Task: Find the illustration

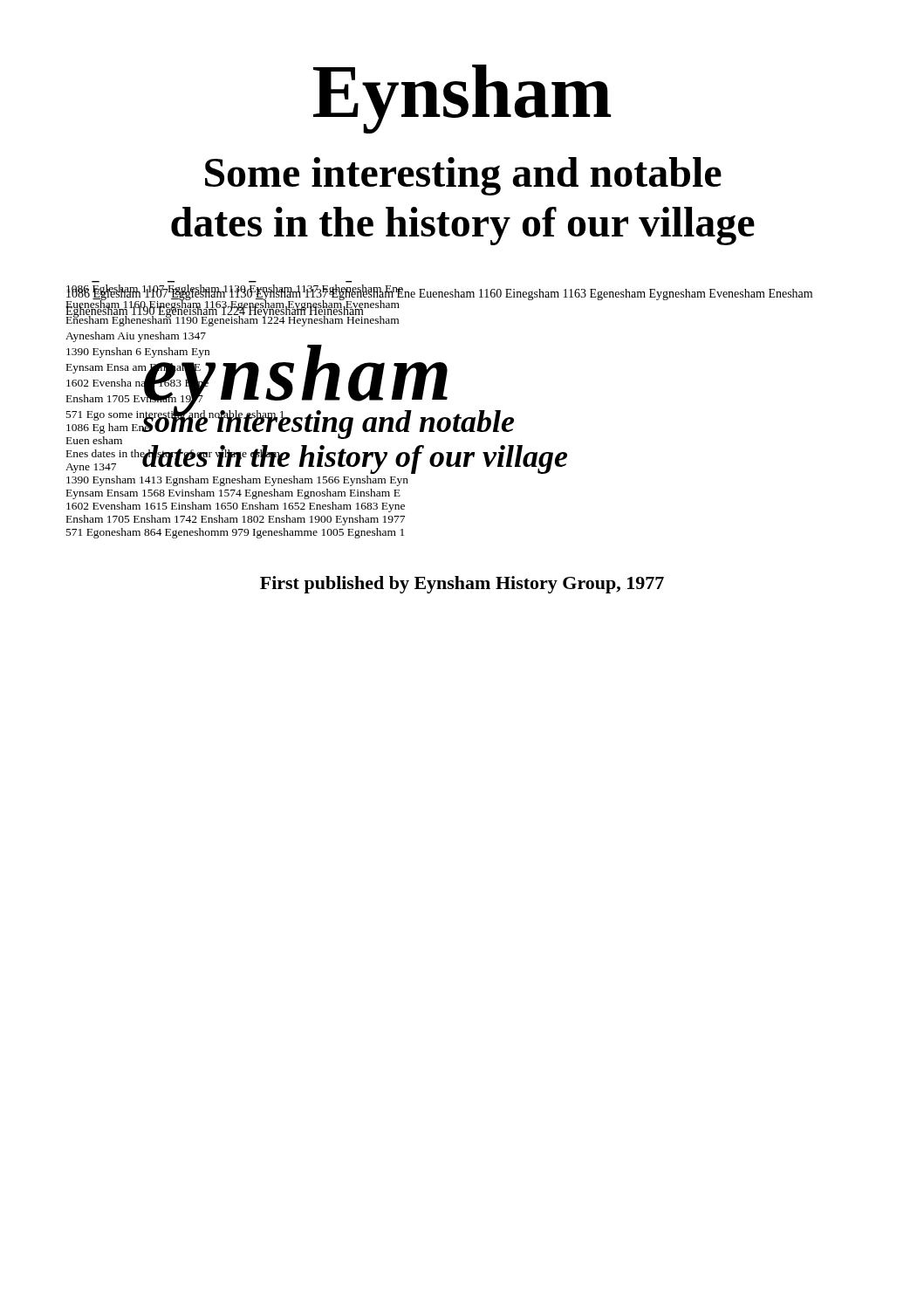Action: tap(462, 410)
